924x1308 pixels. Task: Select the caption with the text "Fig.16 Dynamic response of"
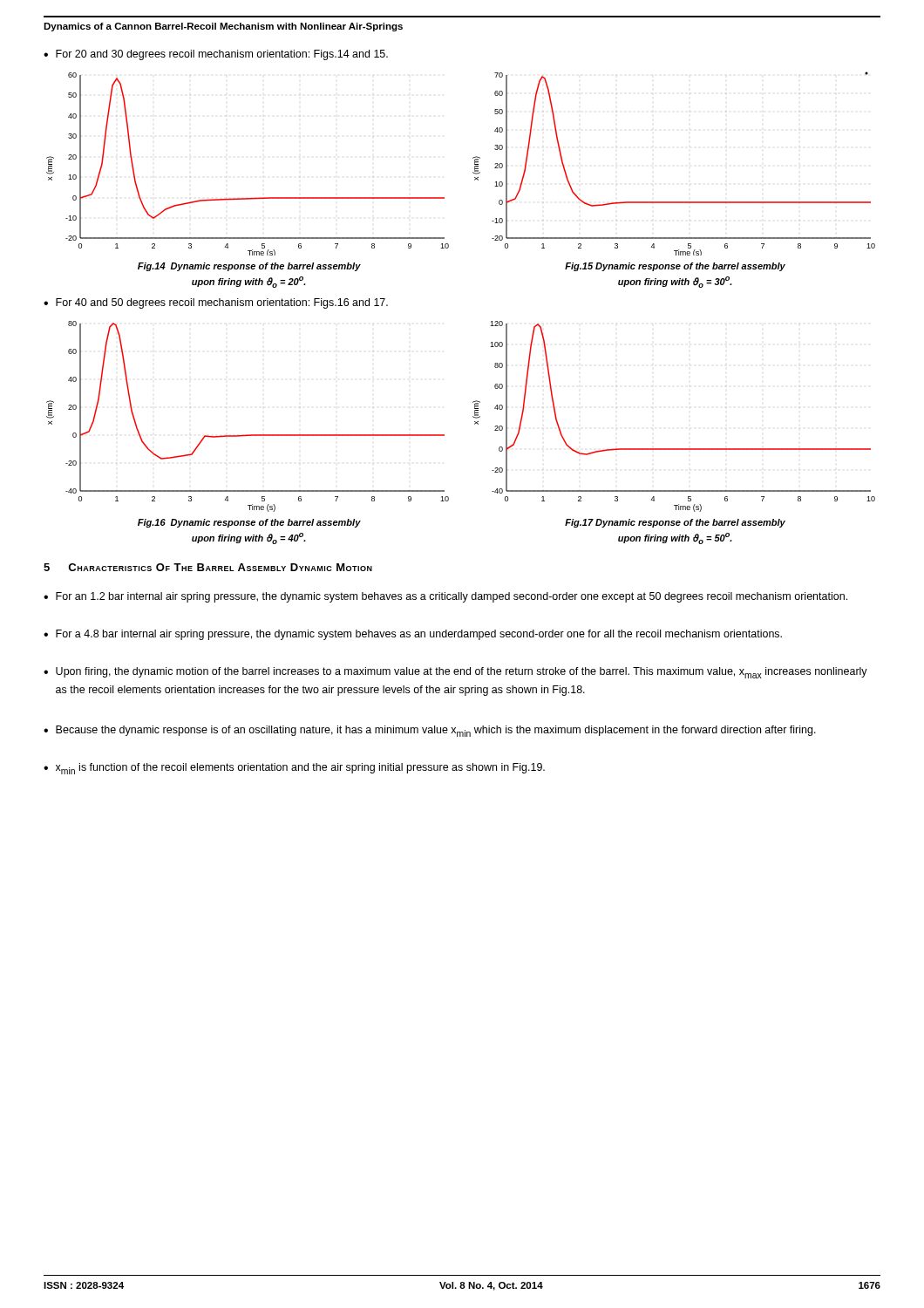(x=249, y=532)
